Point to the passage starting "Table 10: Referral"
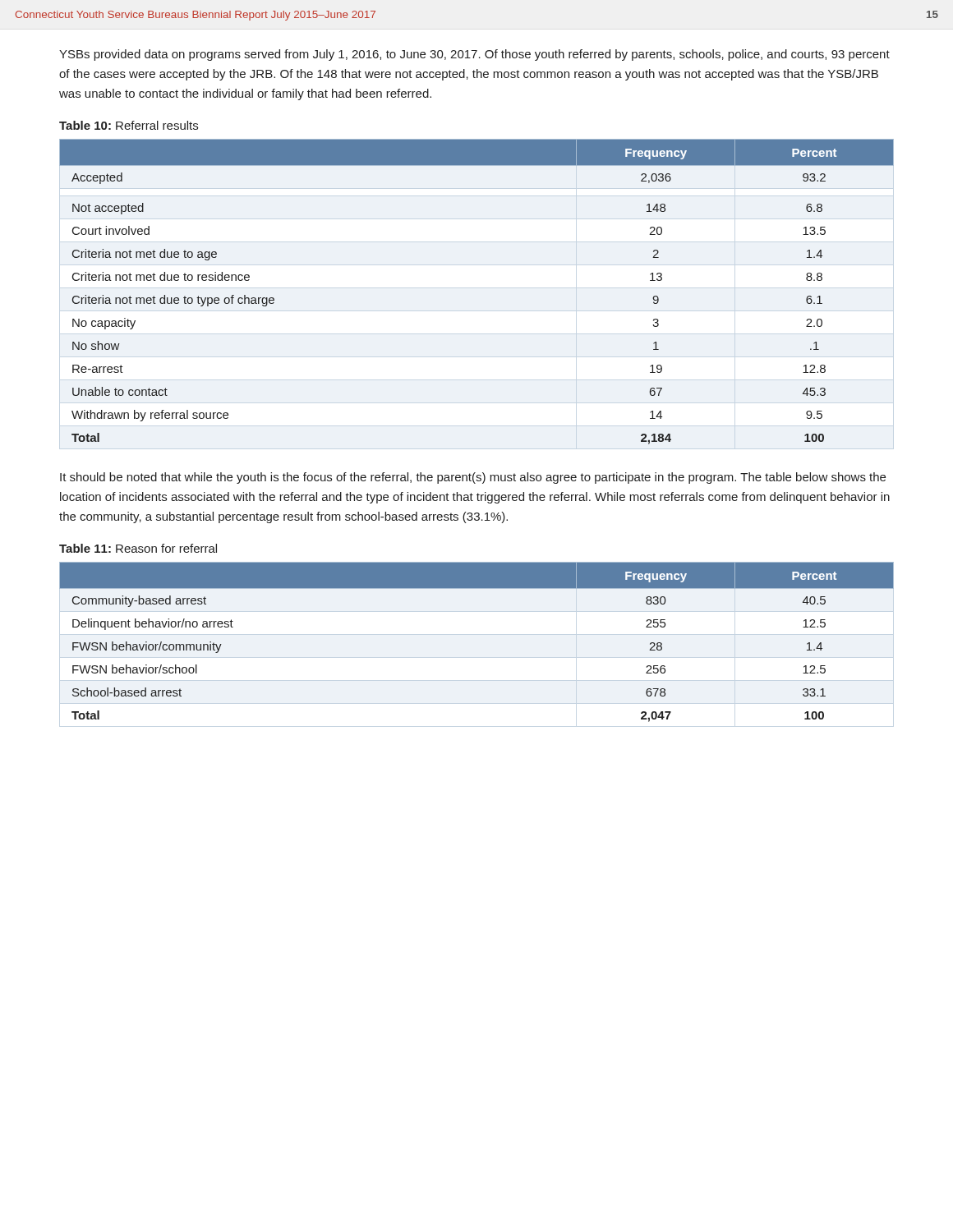 (x=129, y=125)
